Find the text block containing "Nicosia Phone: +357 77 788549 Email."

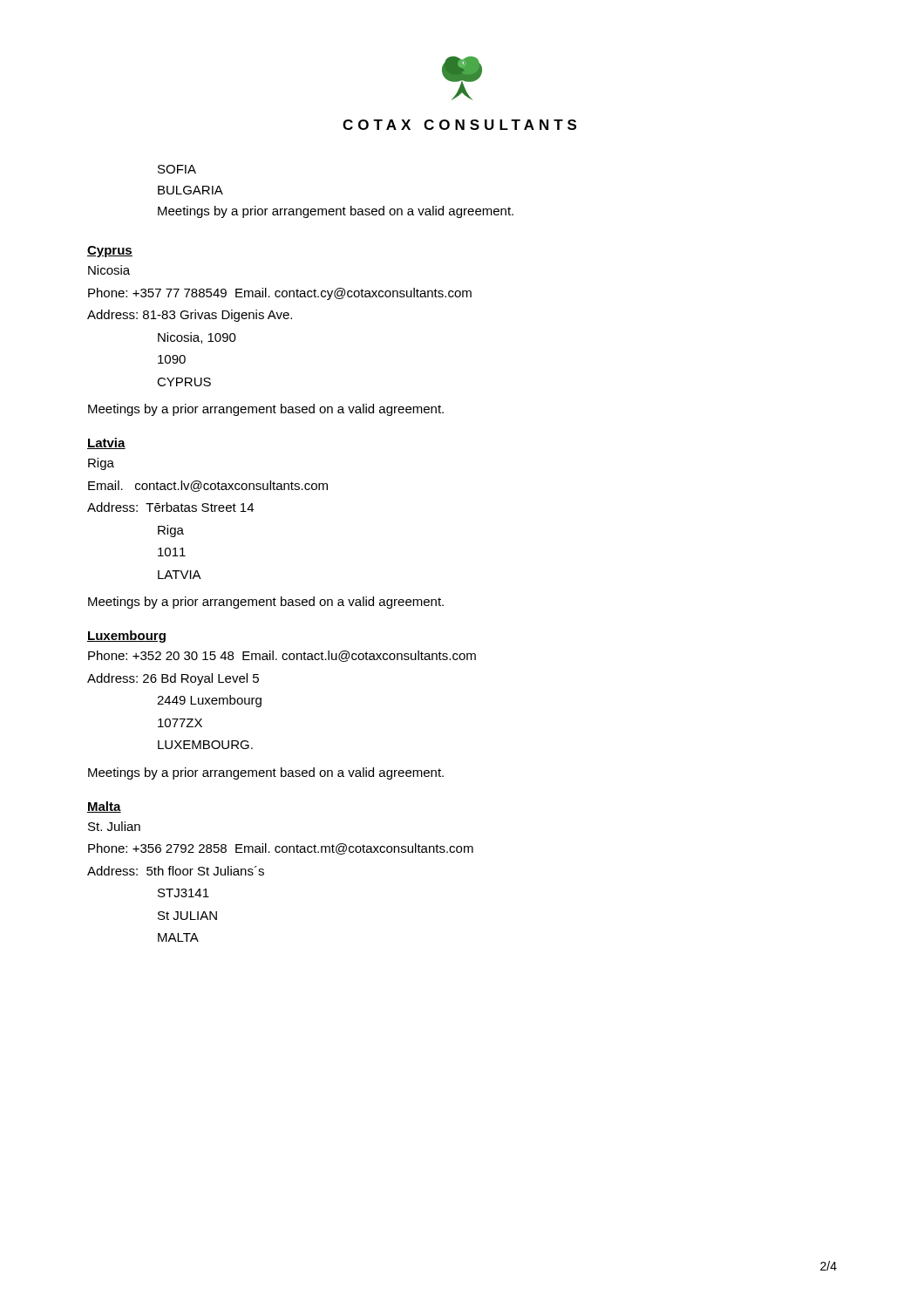[280, 325]
